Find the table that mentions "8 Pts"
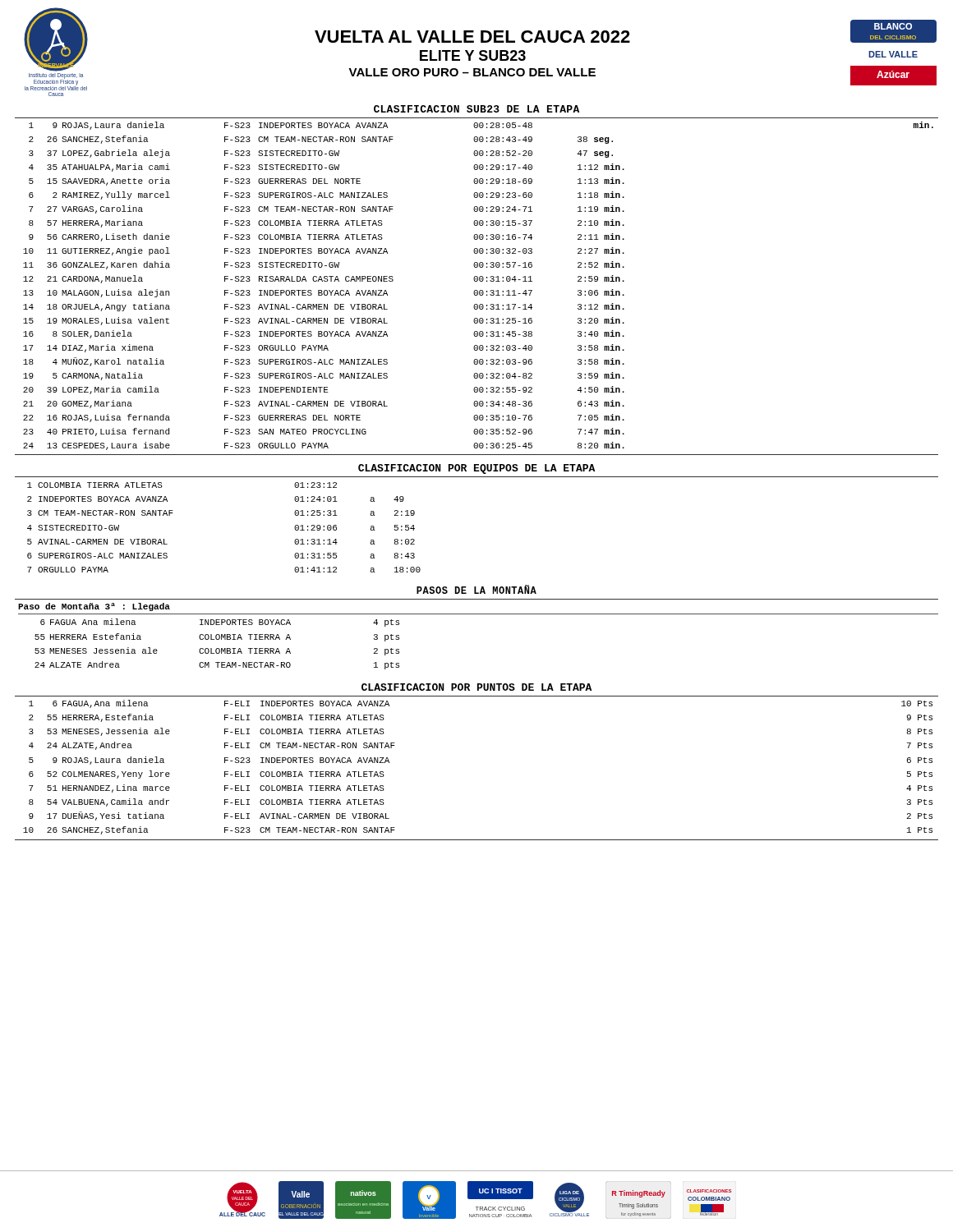 [476, 768]
